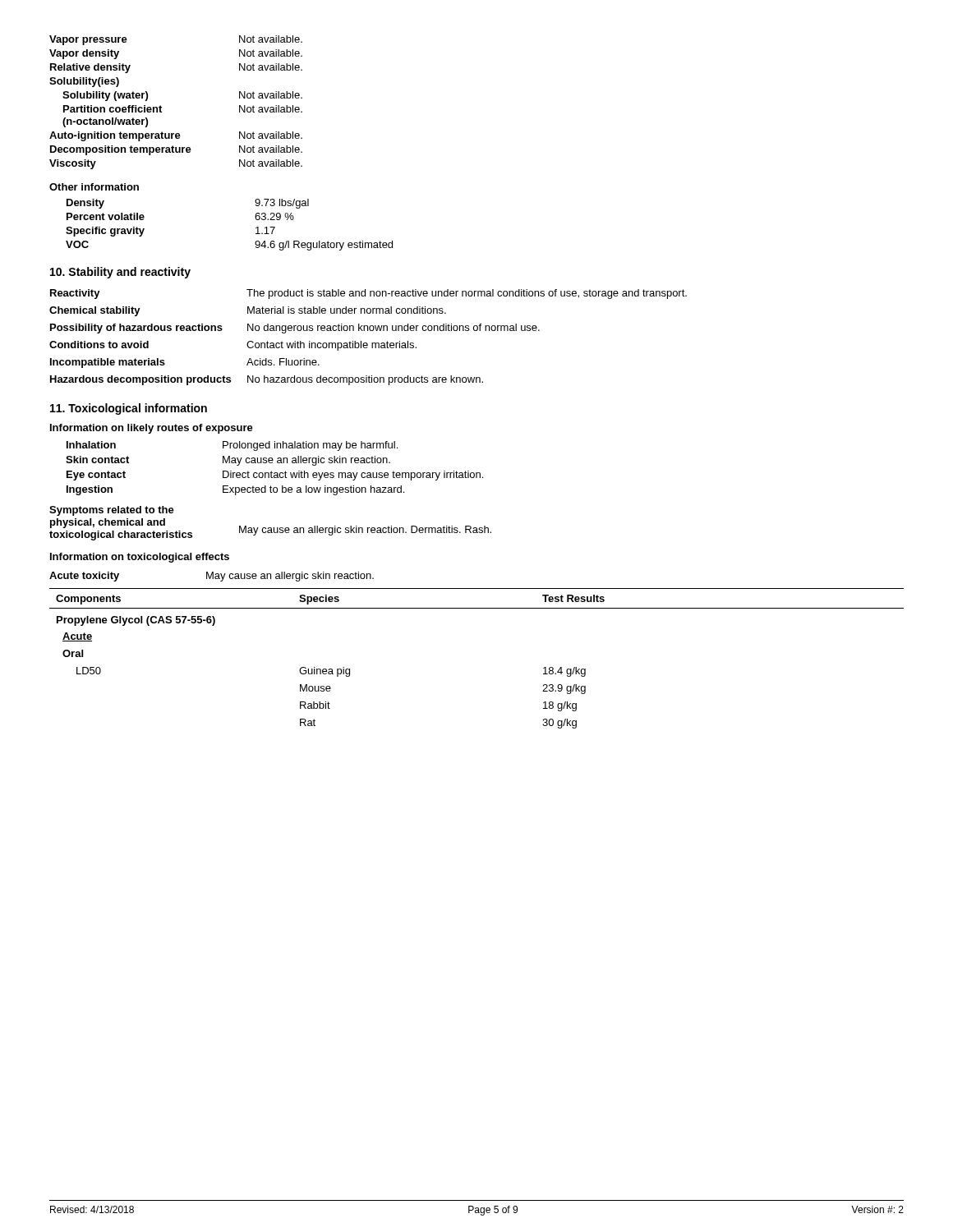Viewport: 953px width, 1232px height.
Task: Locate the block of text that opens with "Hazardous decomposition products No hazardous decomposition products"
Action: tap(476, 379)
